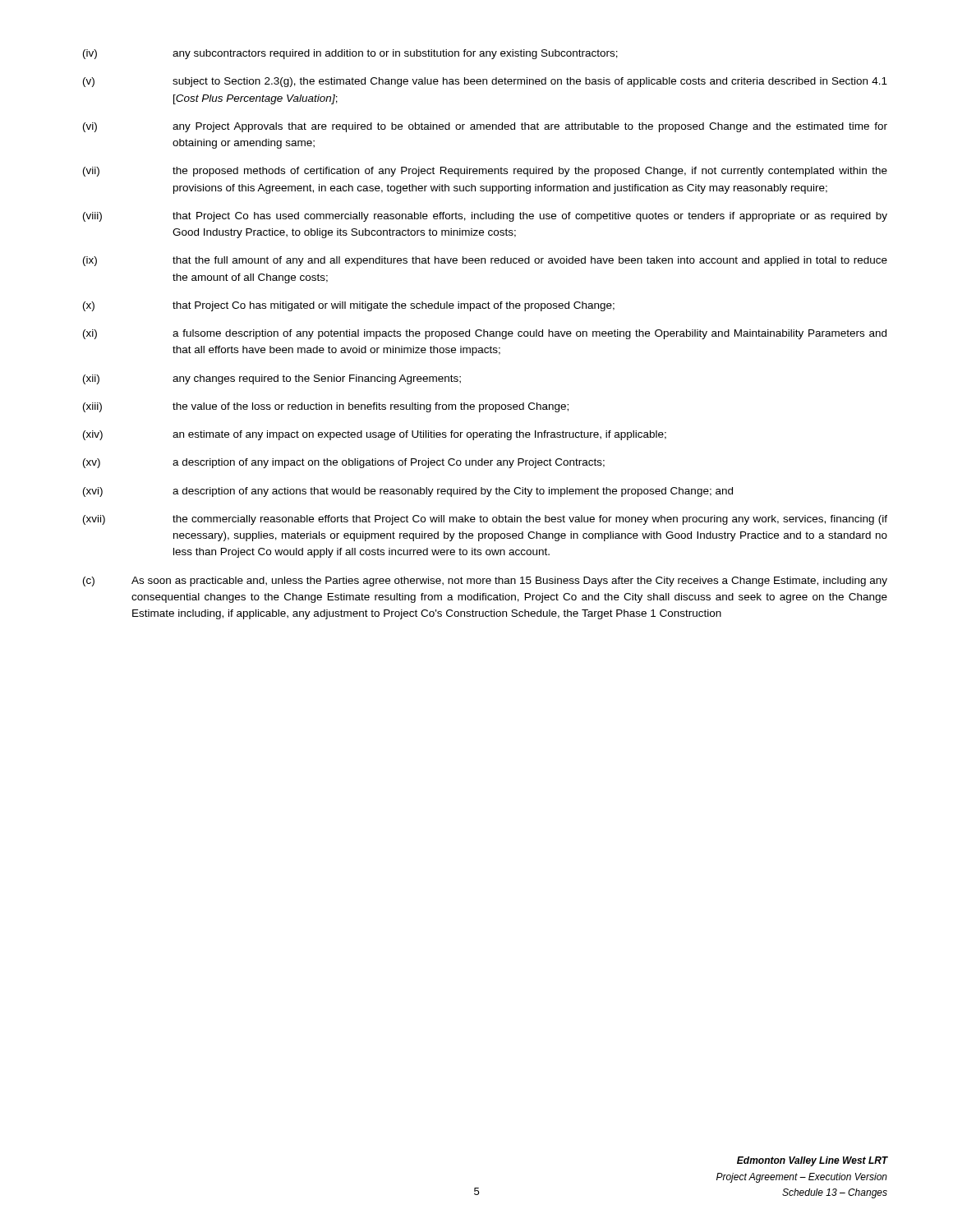Navigate to the passage starting "(ix) that the"
Image resolution: width=953 pixels, height=1232 pixels.
coord(485,269)
